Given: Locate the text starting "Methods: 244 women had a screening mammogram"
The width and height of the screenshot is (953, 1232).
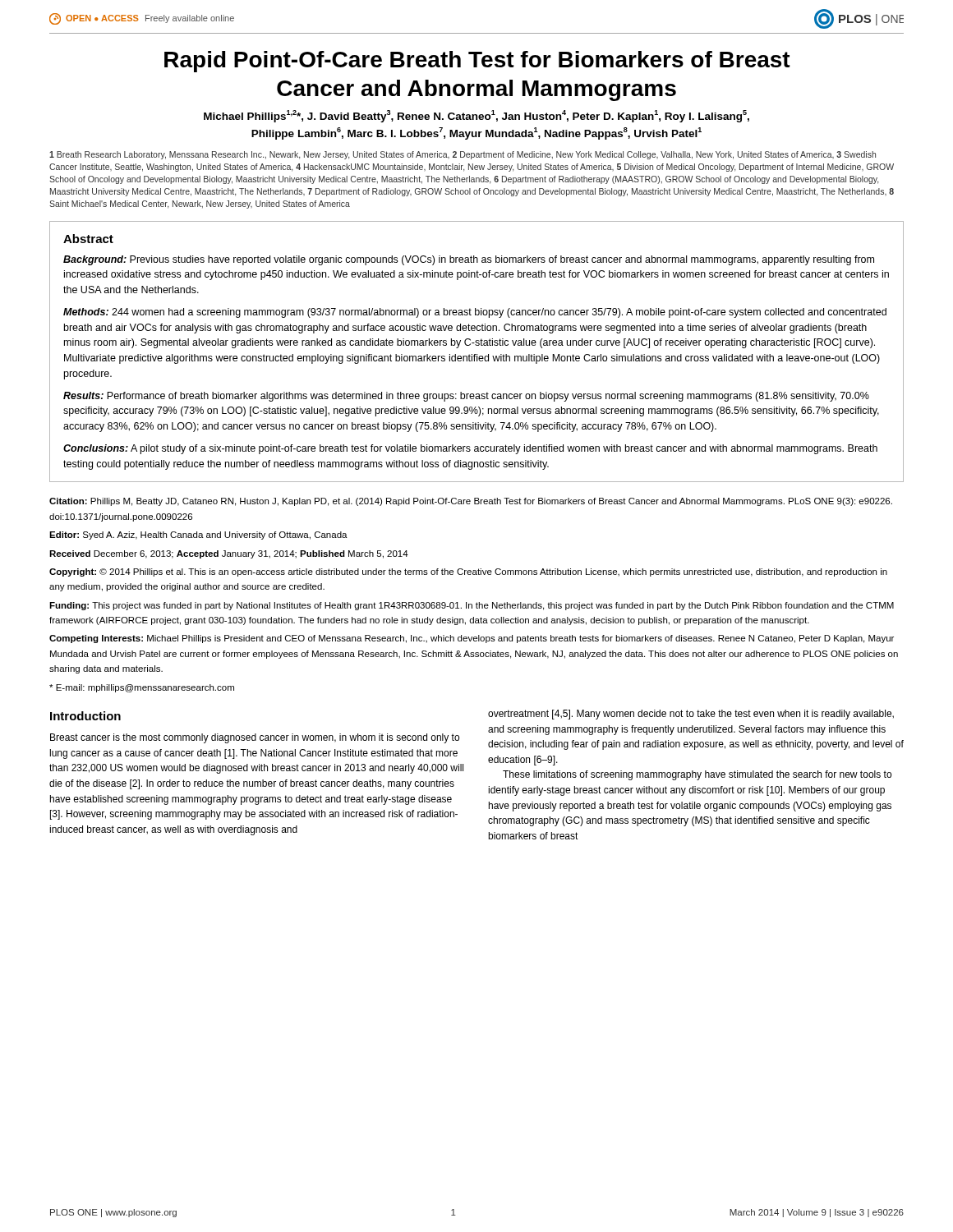Looking at the screenshot, I should click(x=475, y=343).
